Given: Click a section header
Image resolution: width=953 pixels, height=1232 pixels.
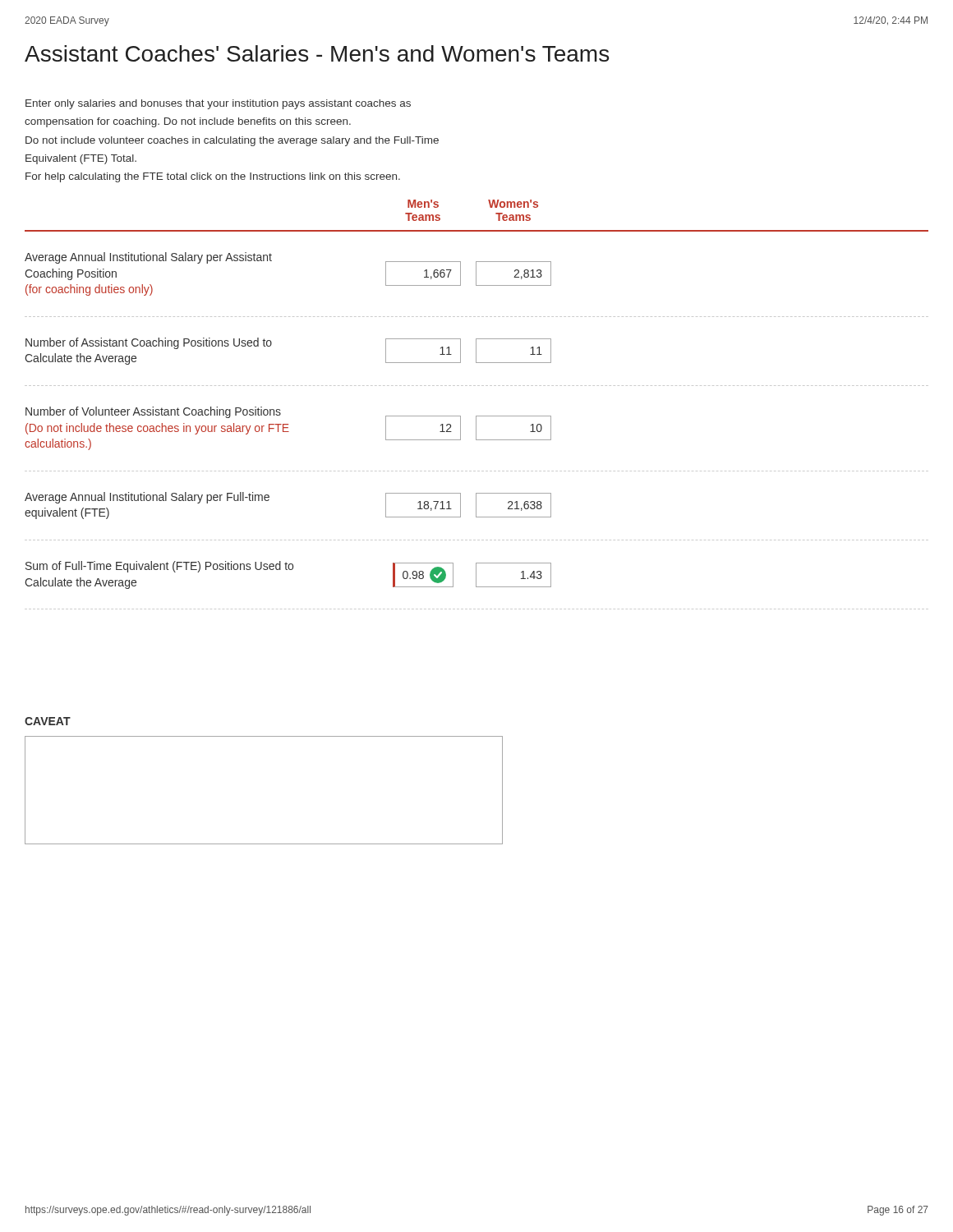Looking at the screenshot, I should 47,721.
